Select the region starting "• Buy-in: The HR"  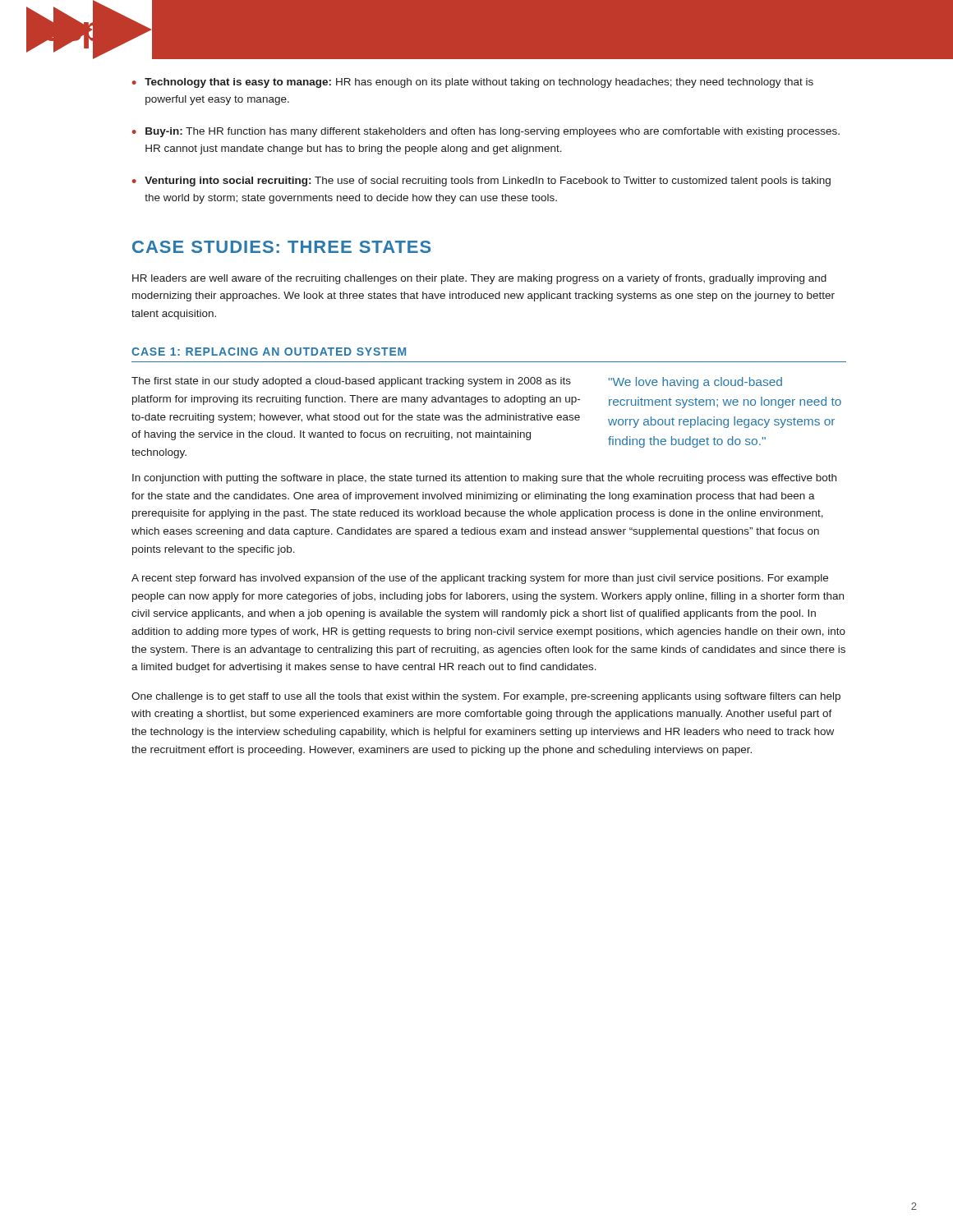489,140
